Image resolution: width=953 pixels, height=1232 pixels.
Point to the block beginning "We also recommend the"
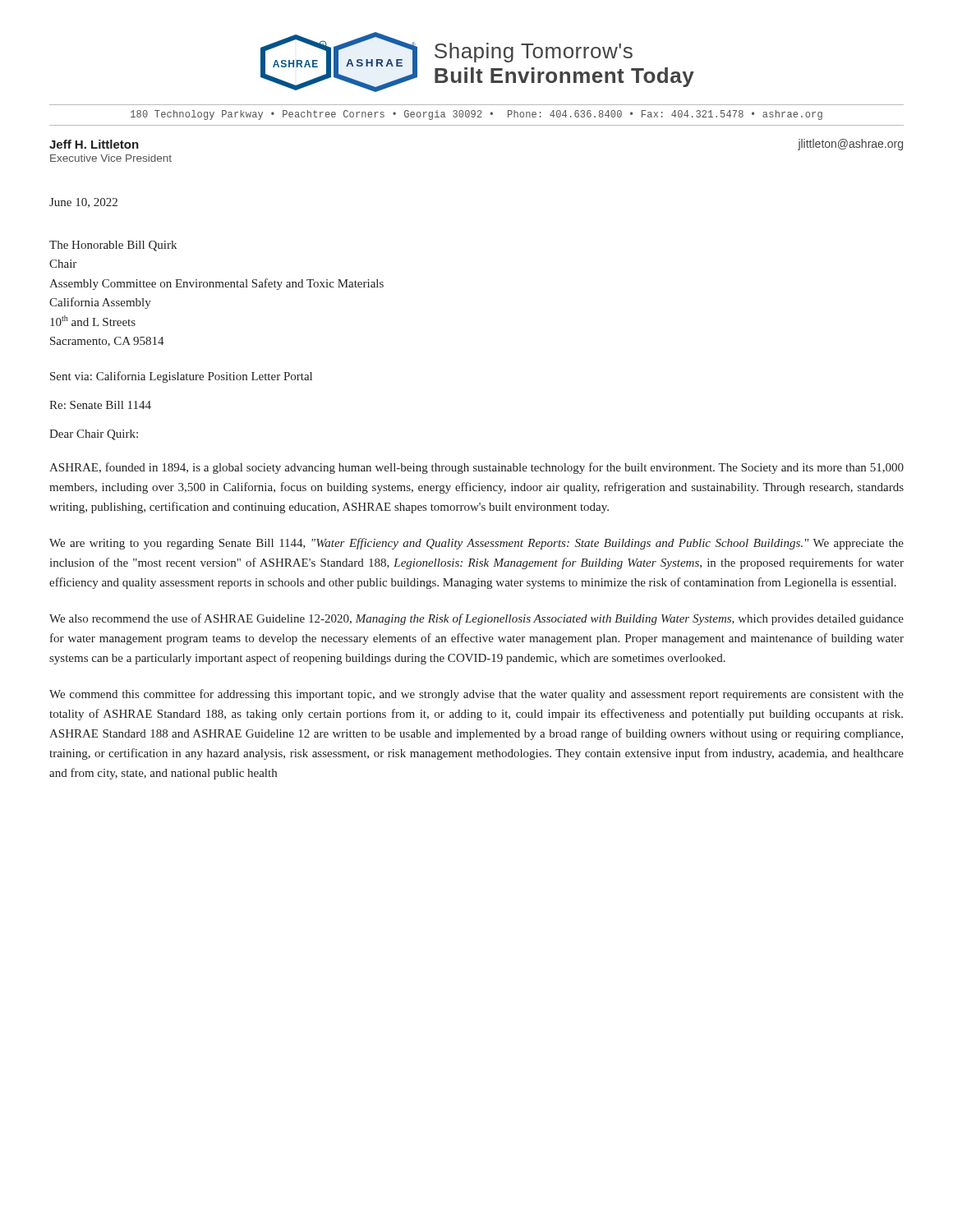(476, 638)
